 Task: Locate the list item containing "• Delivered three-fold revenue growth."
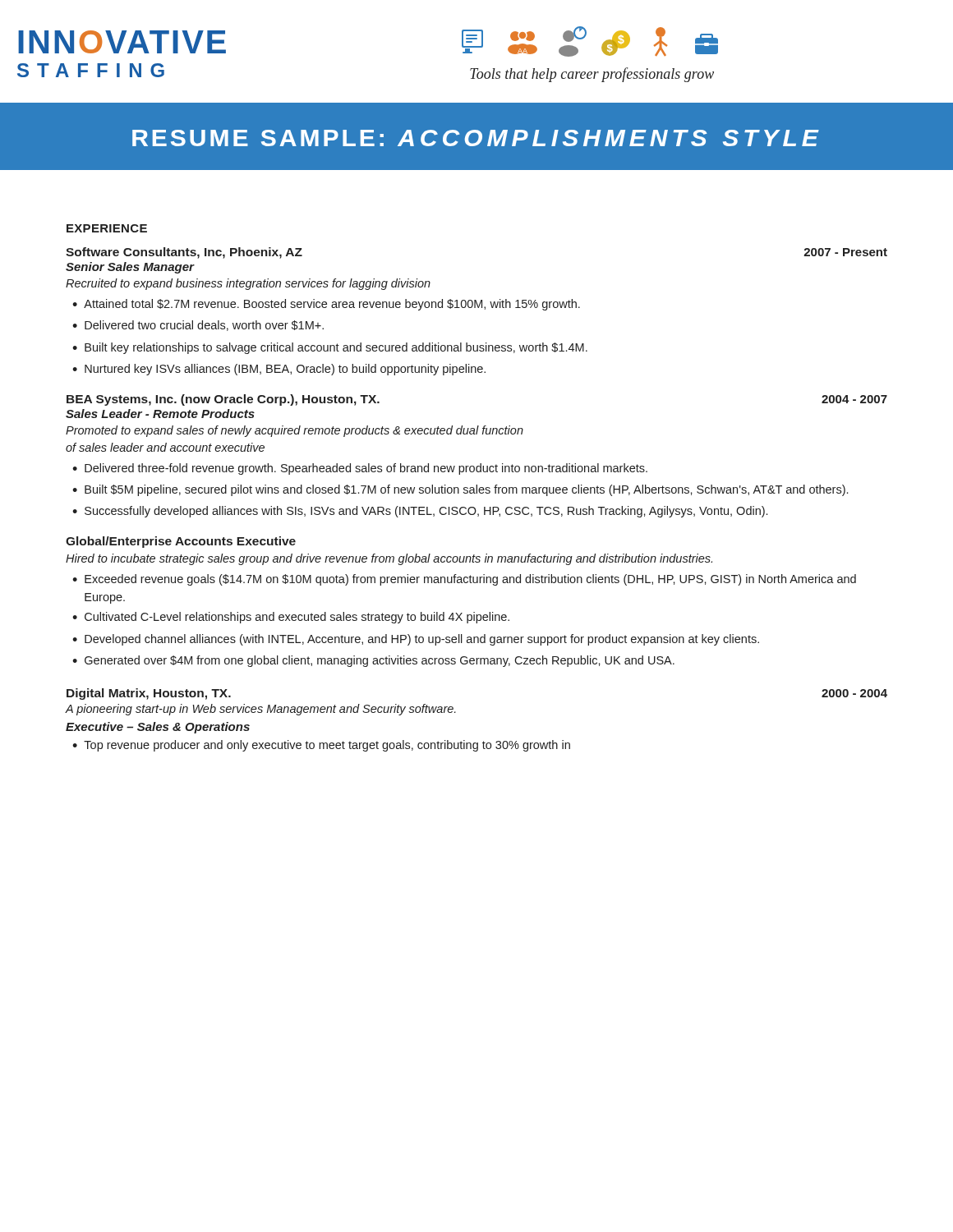click(x=360, y=469)
